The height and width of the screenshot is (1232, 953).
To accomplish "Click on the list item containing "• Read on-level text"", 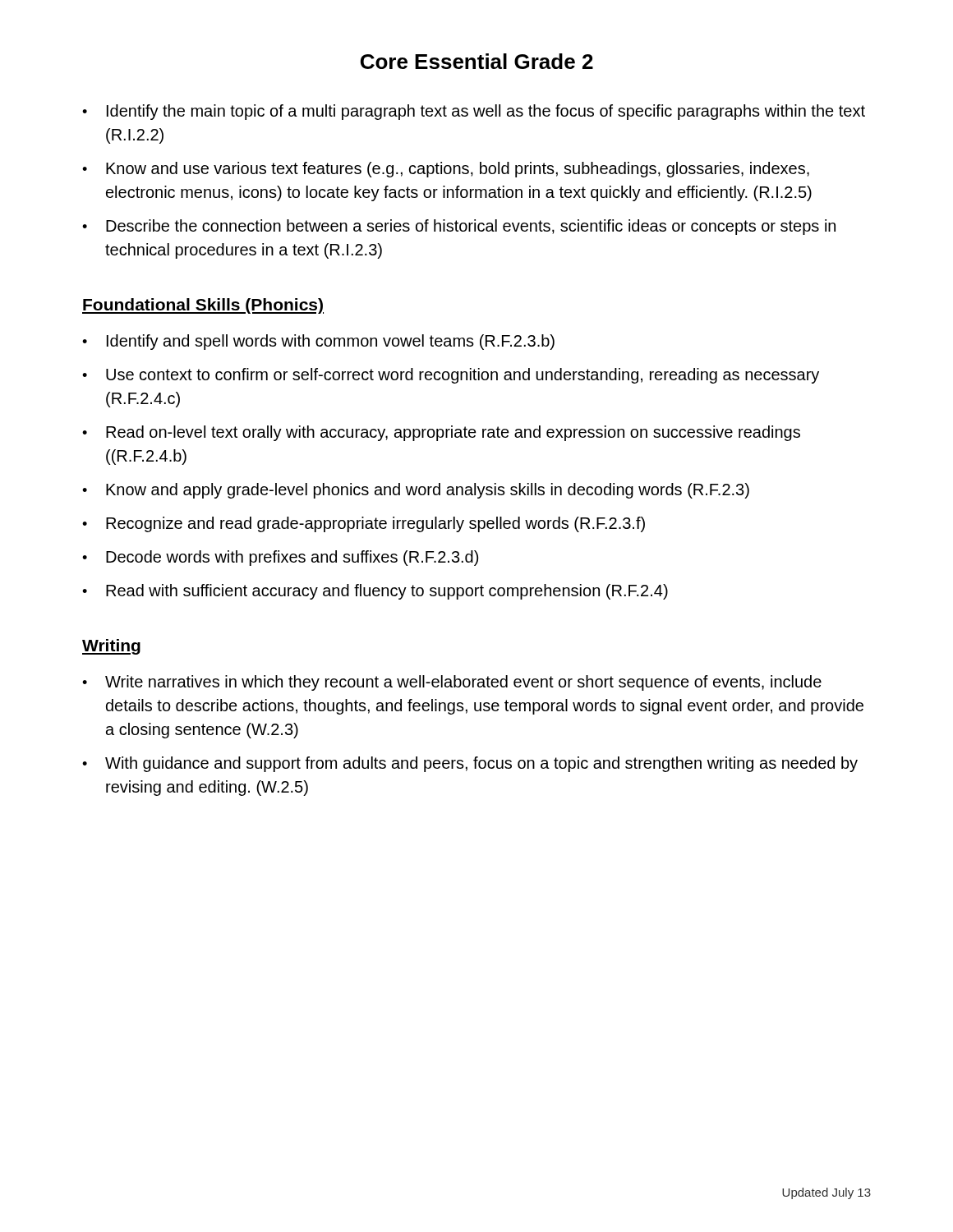I will click(476, 444).
